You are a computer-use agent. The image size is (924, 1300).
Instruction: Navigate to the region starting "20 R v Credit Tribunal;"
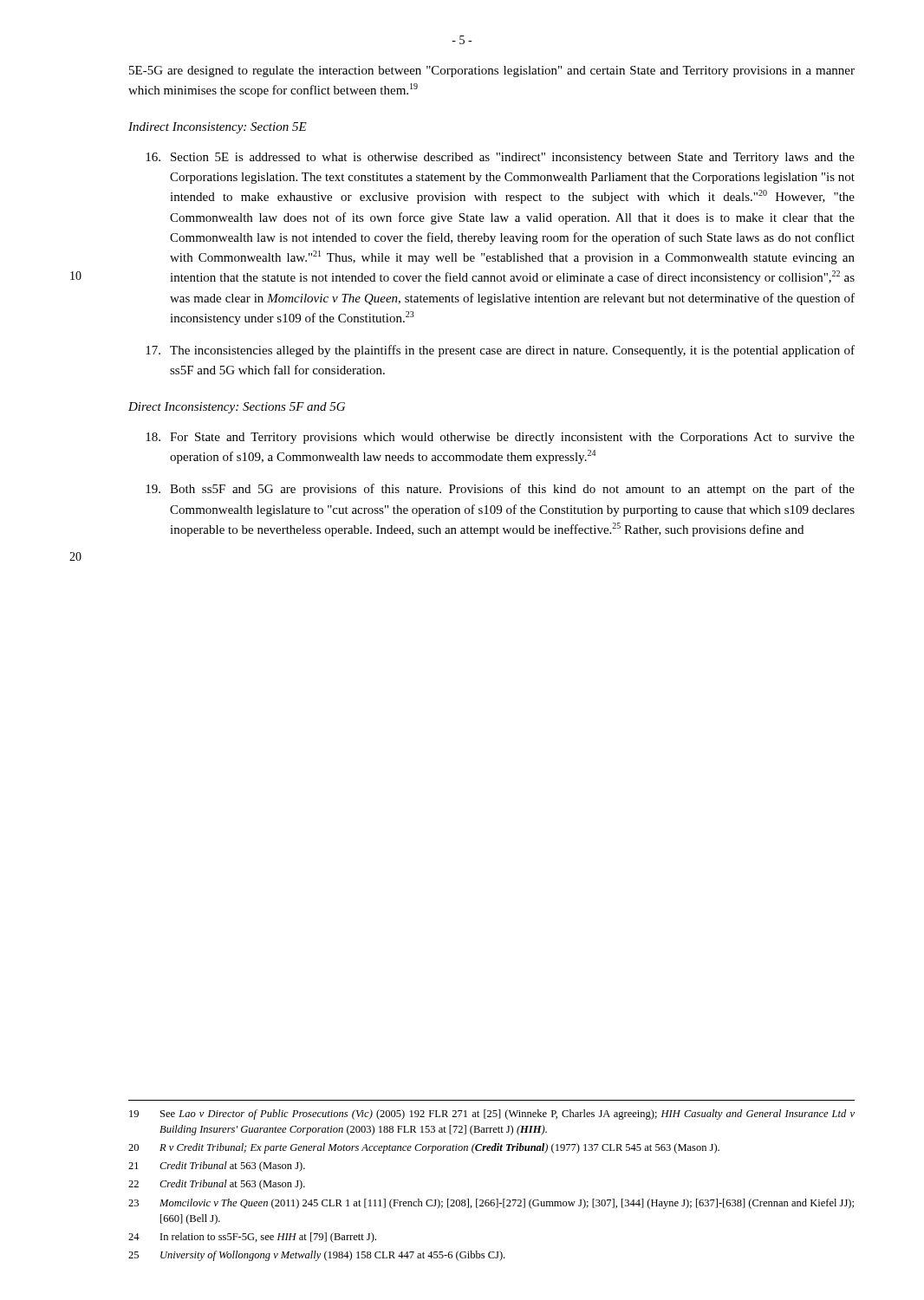click(x=491, y=1148)
